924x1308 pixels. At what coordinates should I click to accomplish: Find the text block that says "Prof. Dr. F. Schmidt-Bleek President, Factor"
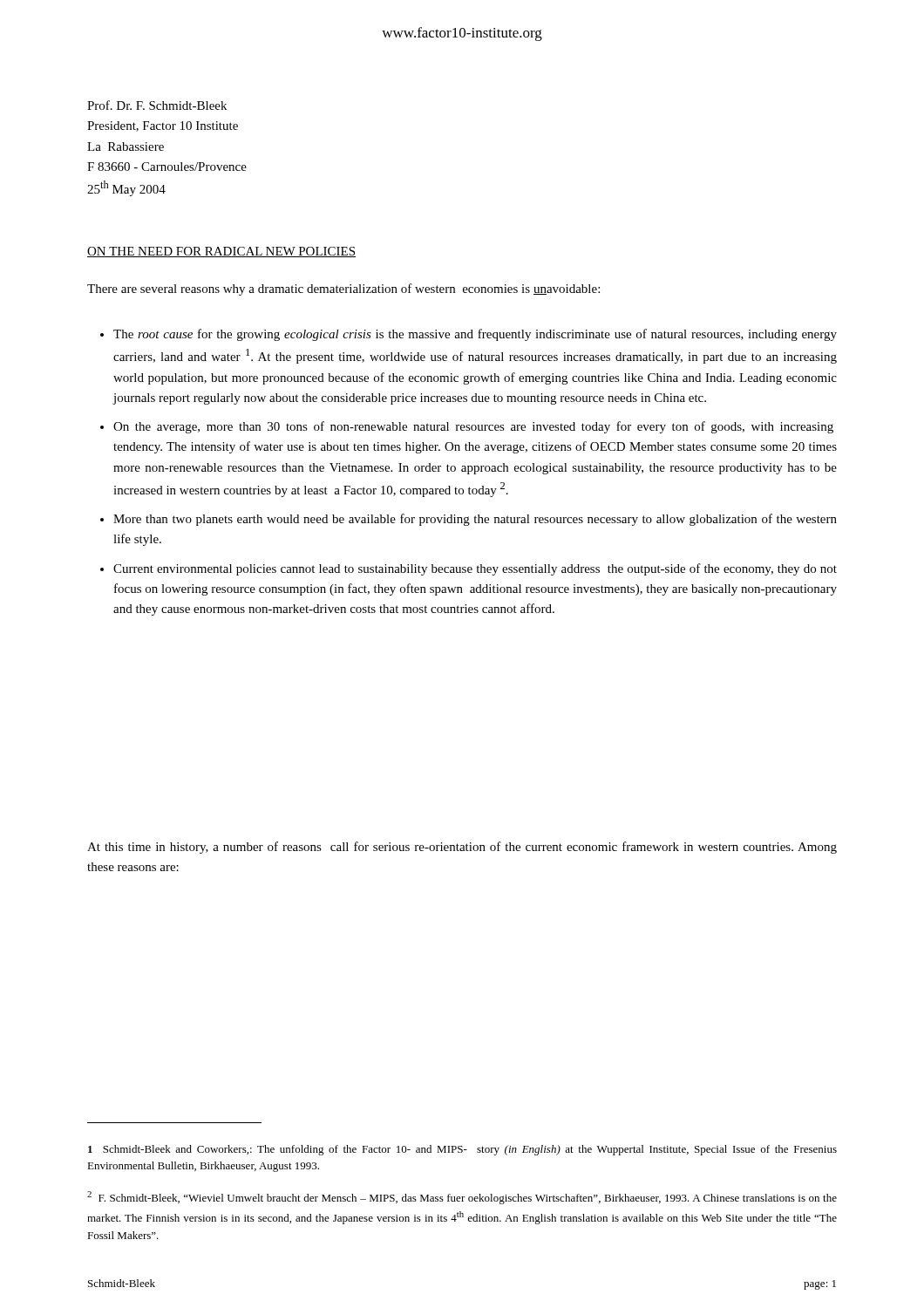click(167, 147)
